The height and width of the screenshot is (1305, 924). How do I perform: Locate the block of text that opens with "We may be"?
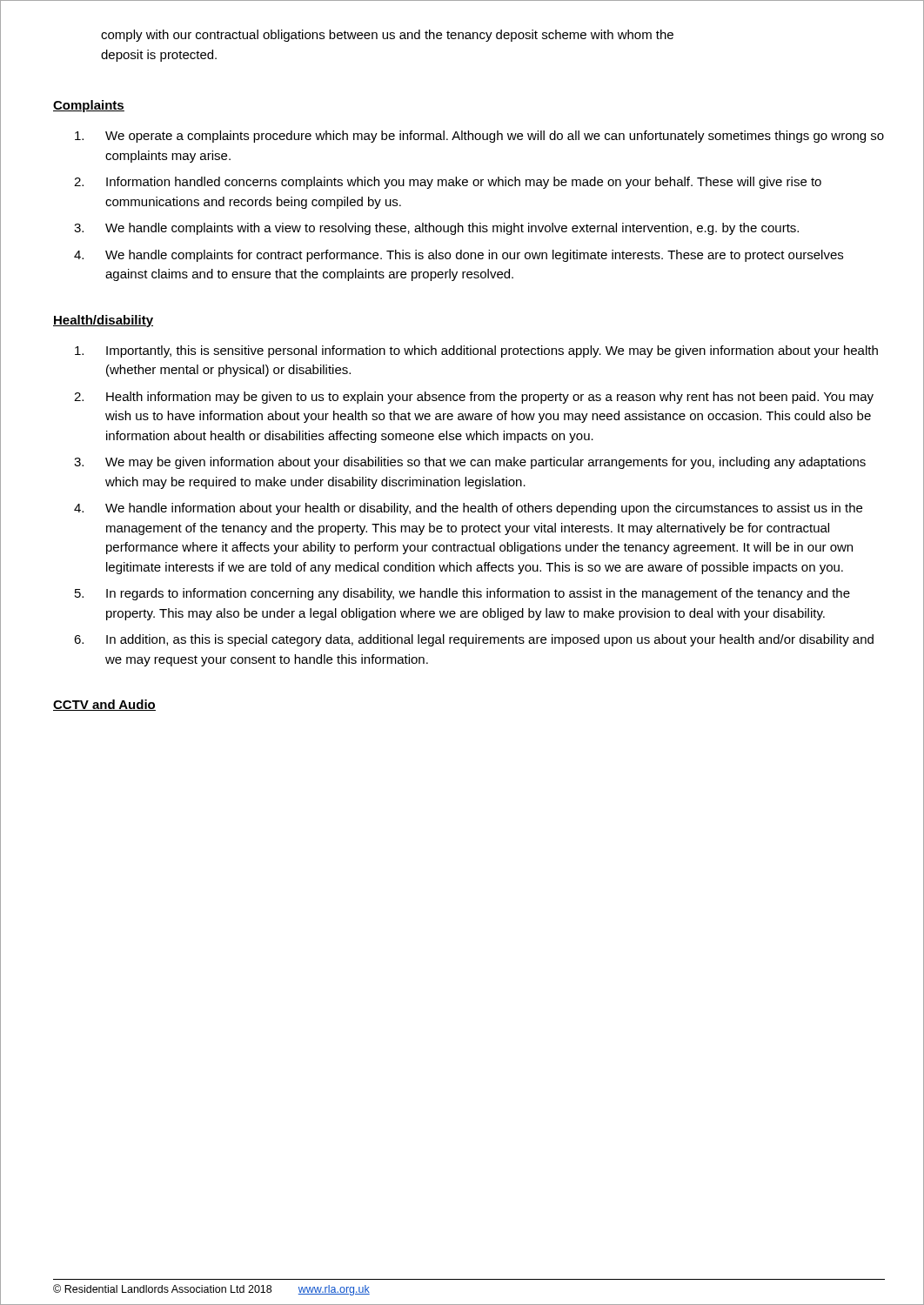(x=495, y=472)
